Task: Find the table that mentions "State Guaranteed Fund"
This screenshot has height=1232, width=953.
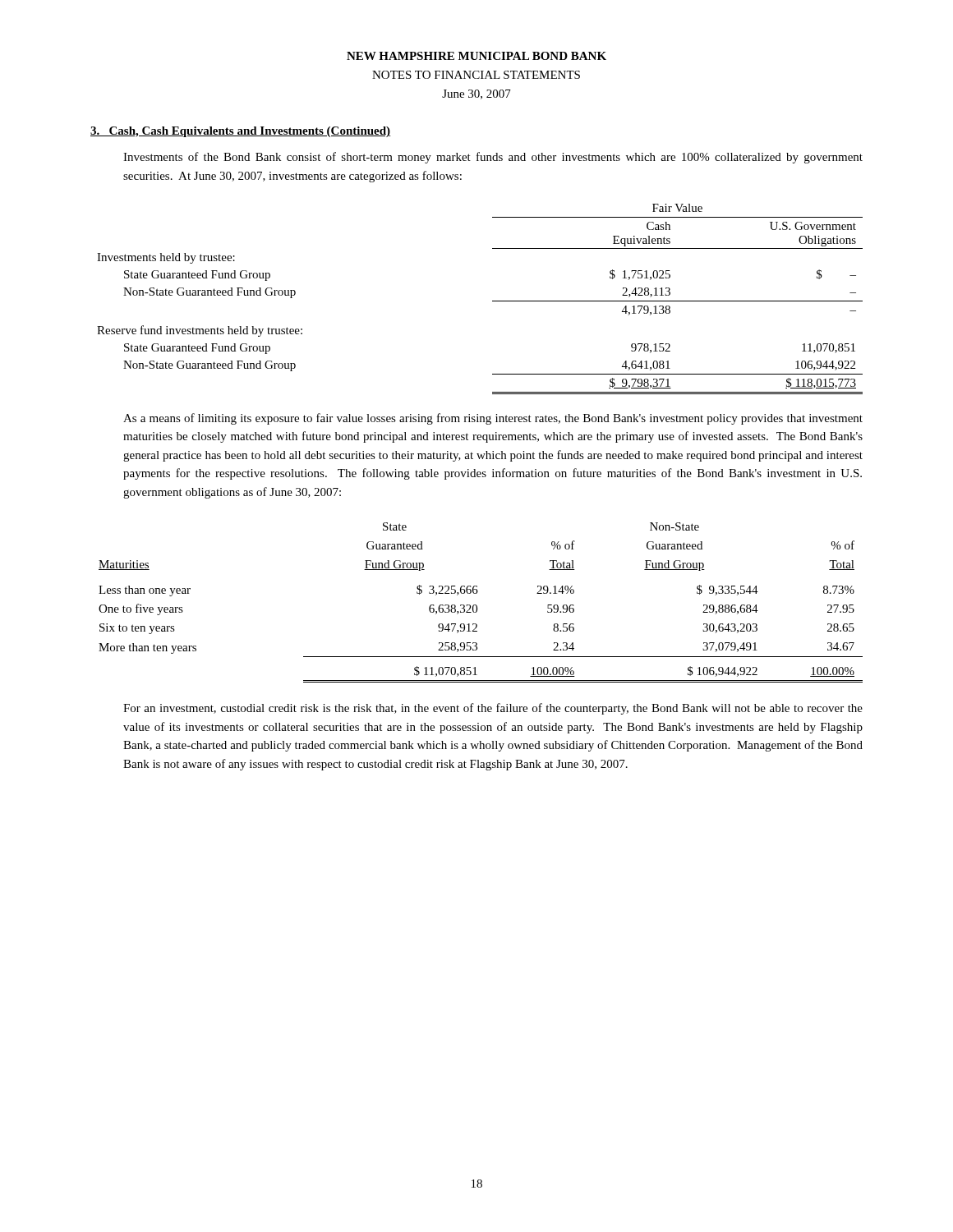Action: coord(476,297)
